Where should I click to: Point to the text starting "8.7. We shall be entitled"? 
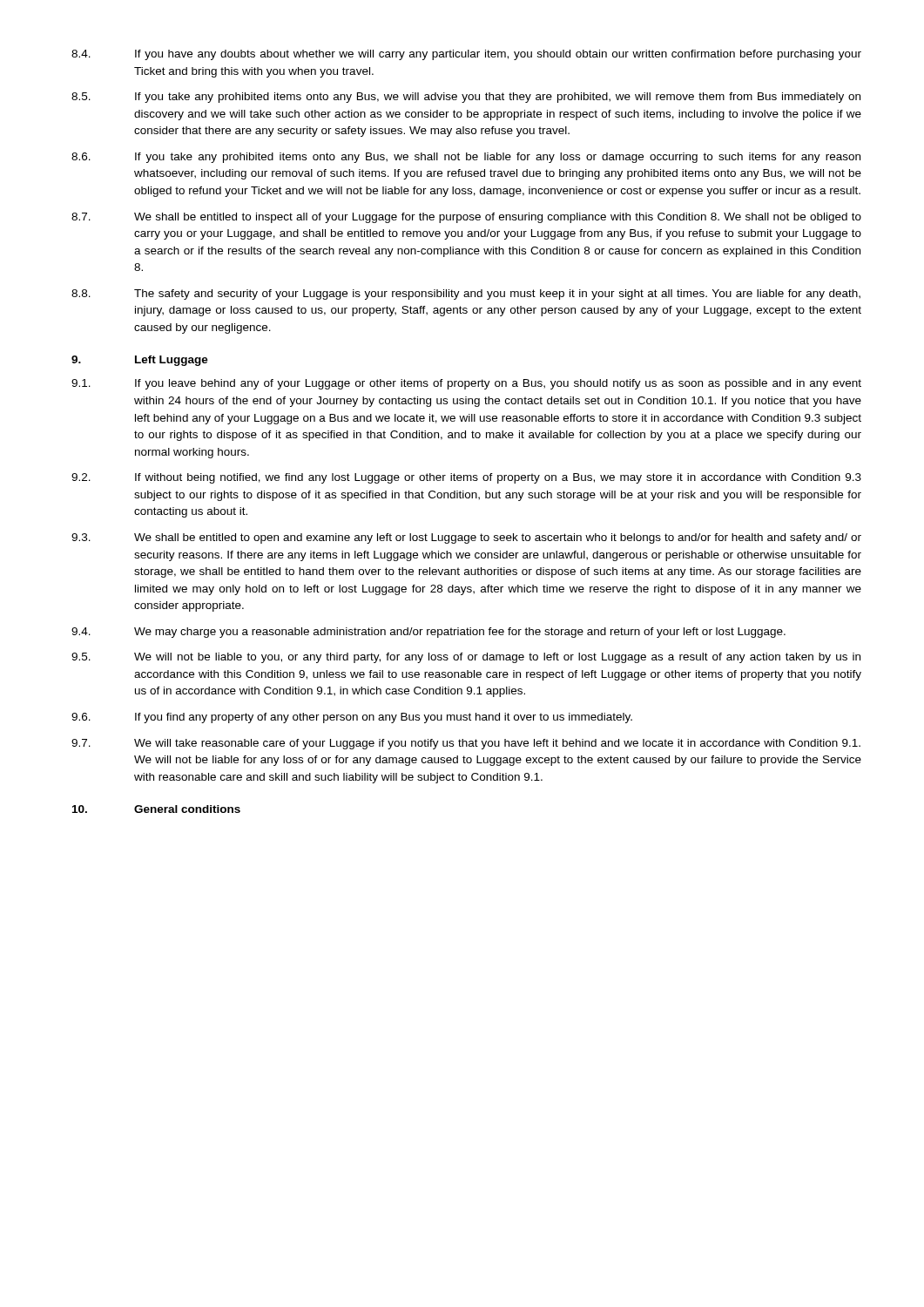pos(462,242)
